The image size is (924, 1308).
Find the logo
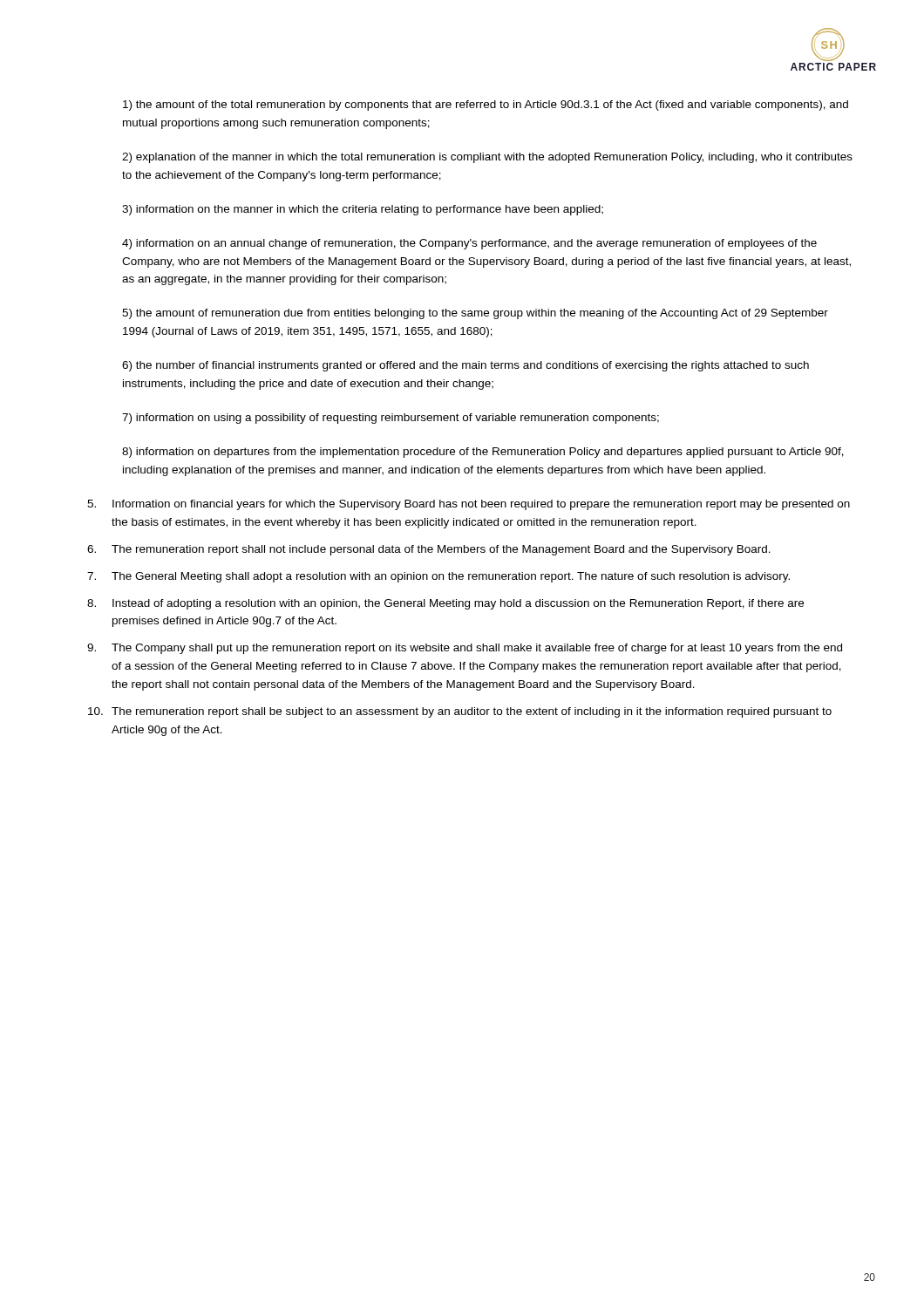834,55
